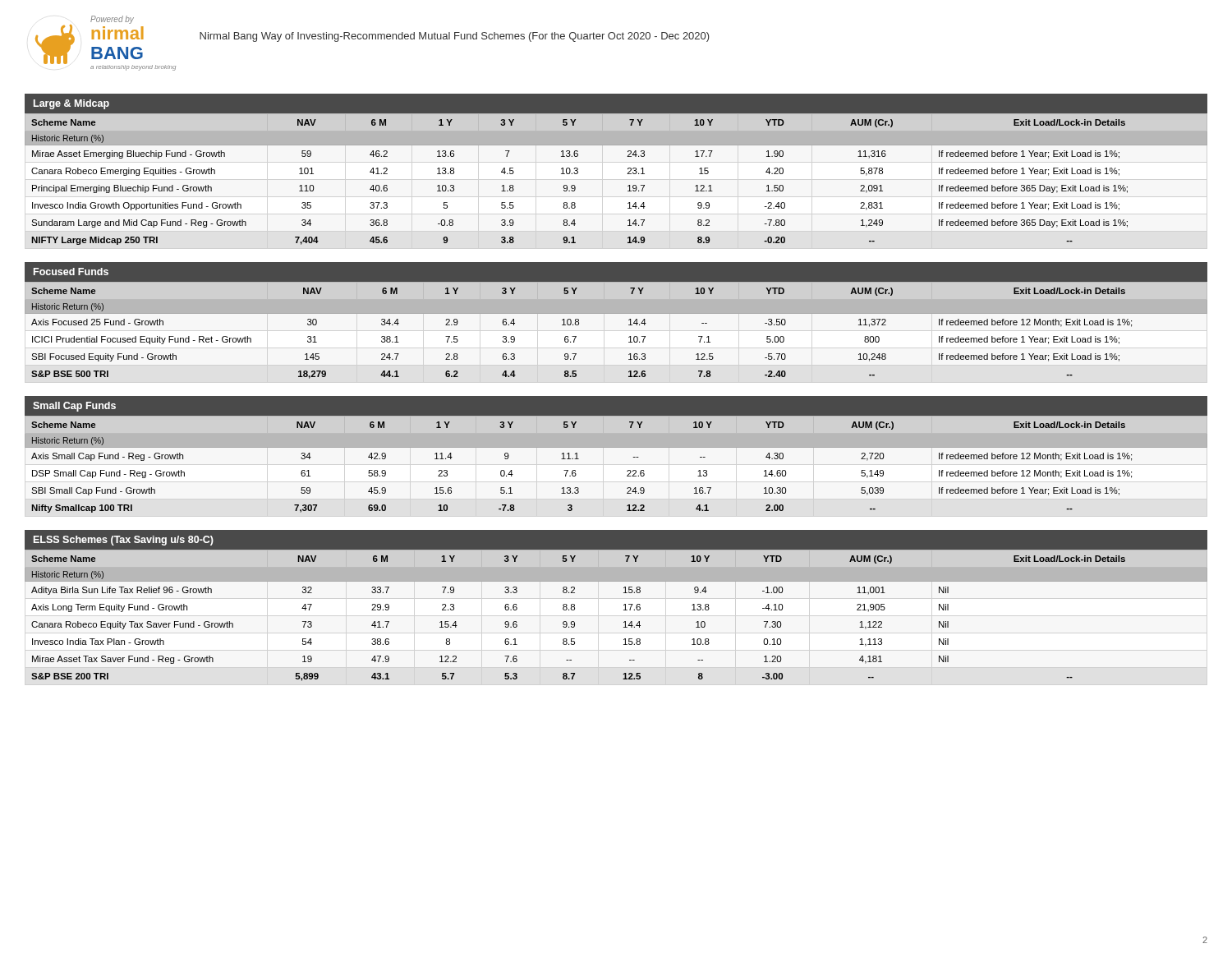This screenshot has width=1232, height=953.
Task: Locate the text starting "Focused Funds"
Action: click(x=71, y=272)
